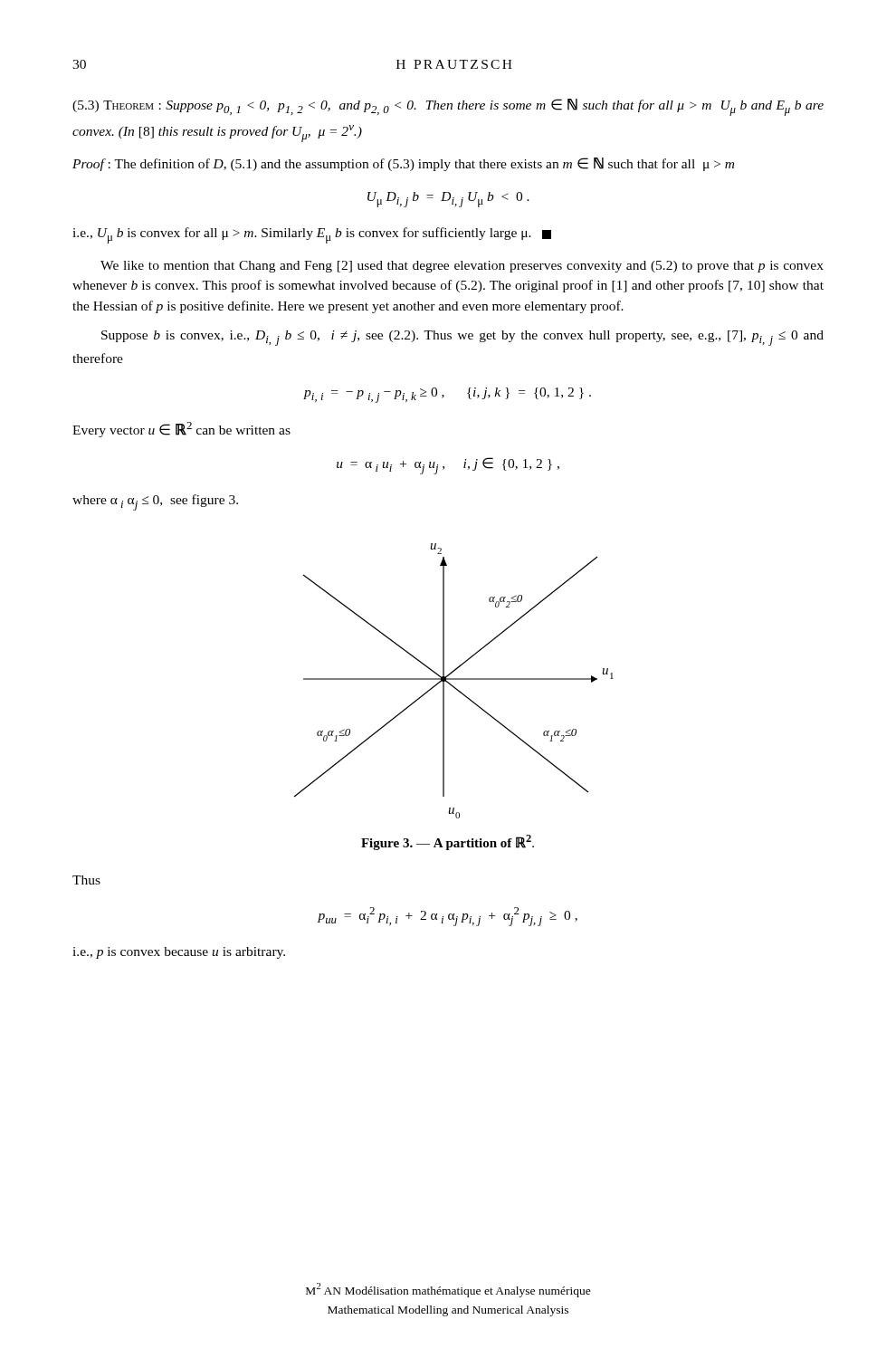
Task: Click on the formula that reads "Uμ Di, j b = Di, j"
Action: point(448,198)
